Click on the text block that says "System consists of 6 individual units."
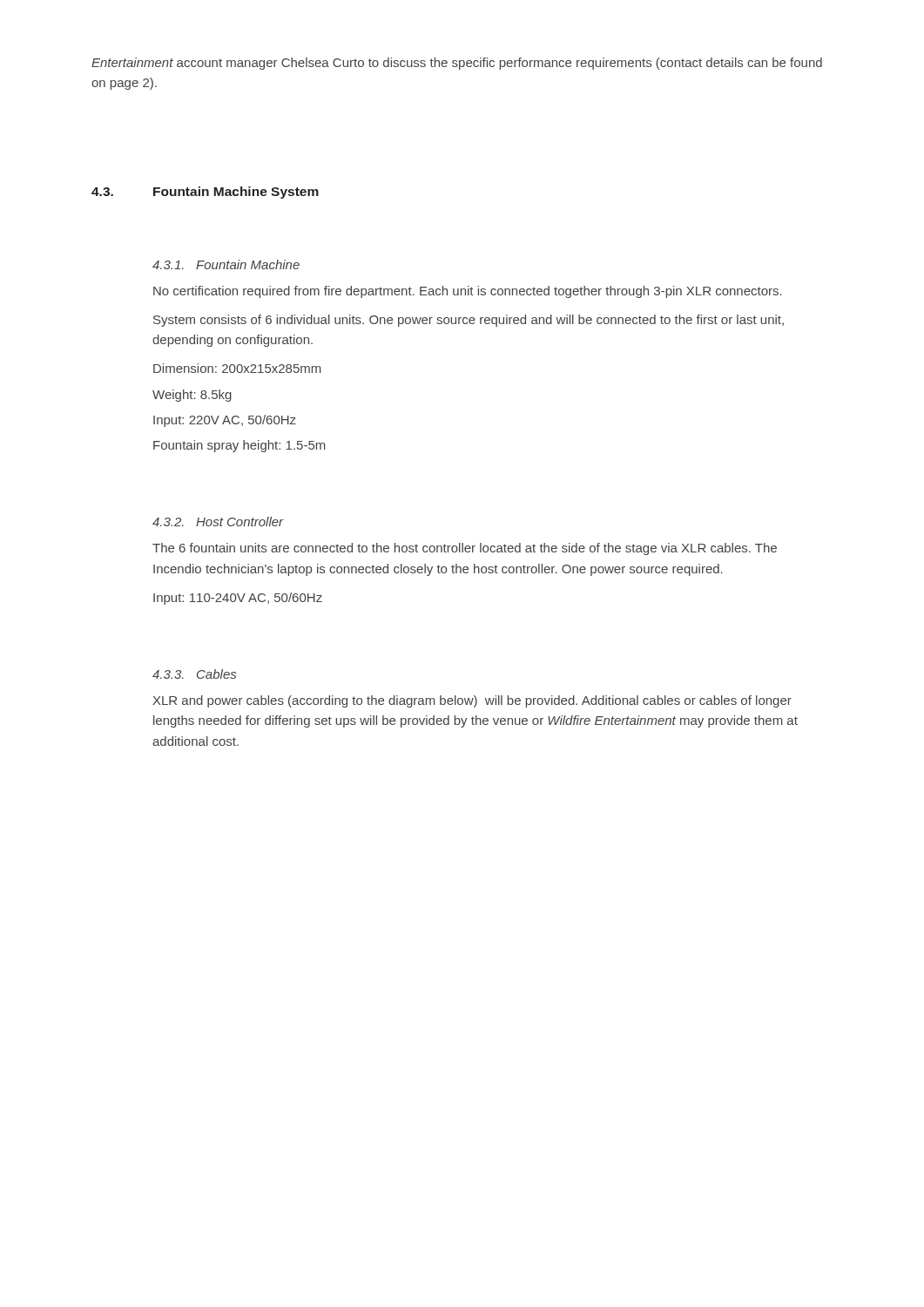The height and width of the screenshot is (1307, 924). 469,329
